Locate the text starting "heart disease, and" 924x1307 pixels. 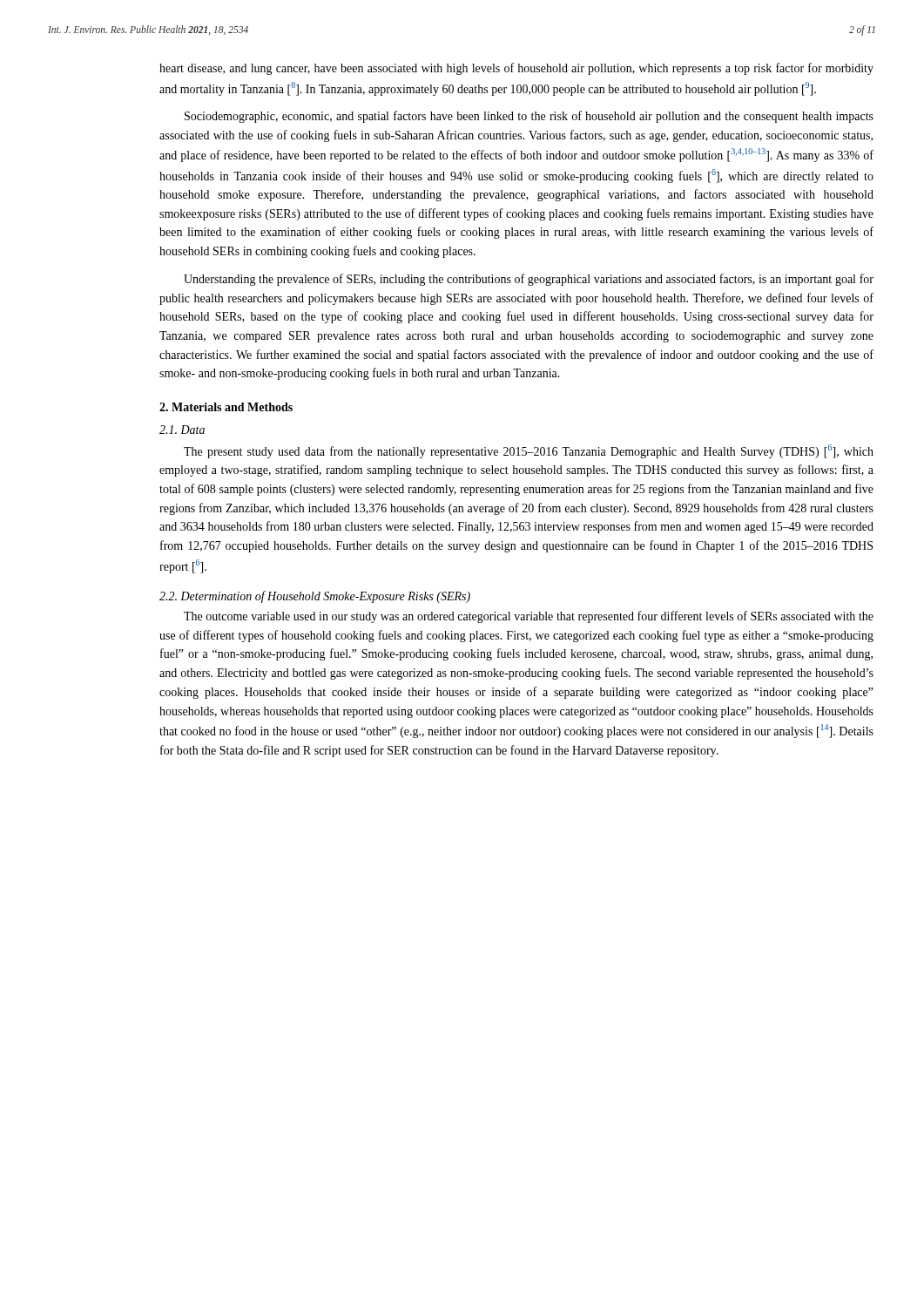tap(516, 79)
